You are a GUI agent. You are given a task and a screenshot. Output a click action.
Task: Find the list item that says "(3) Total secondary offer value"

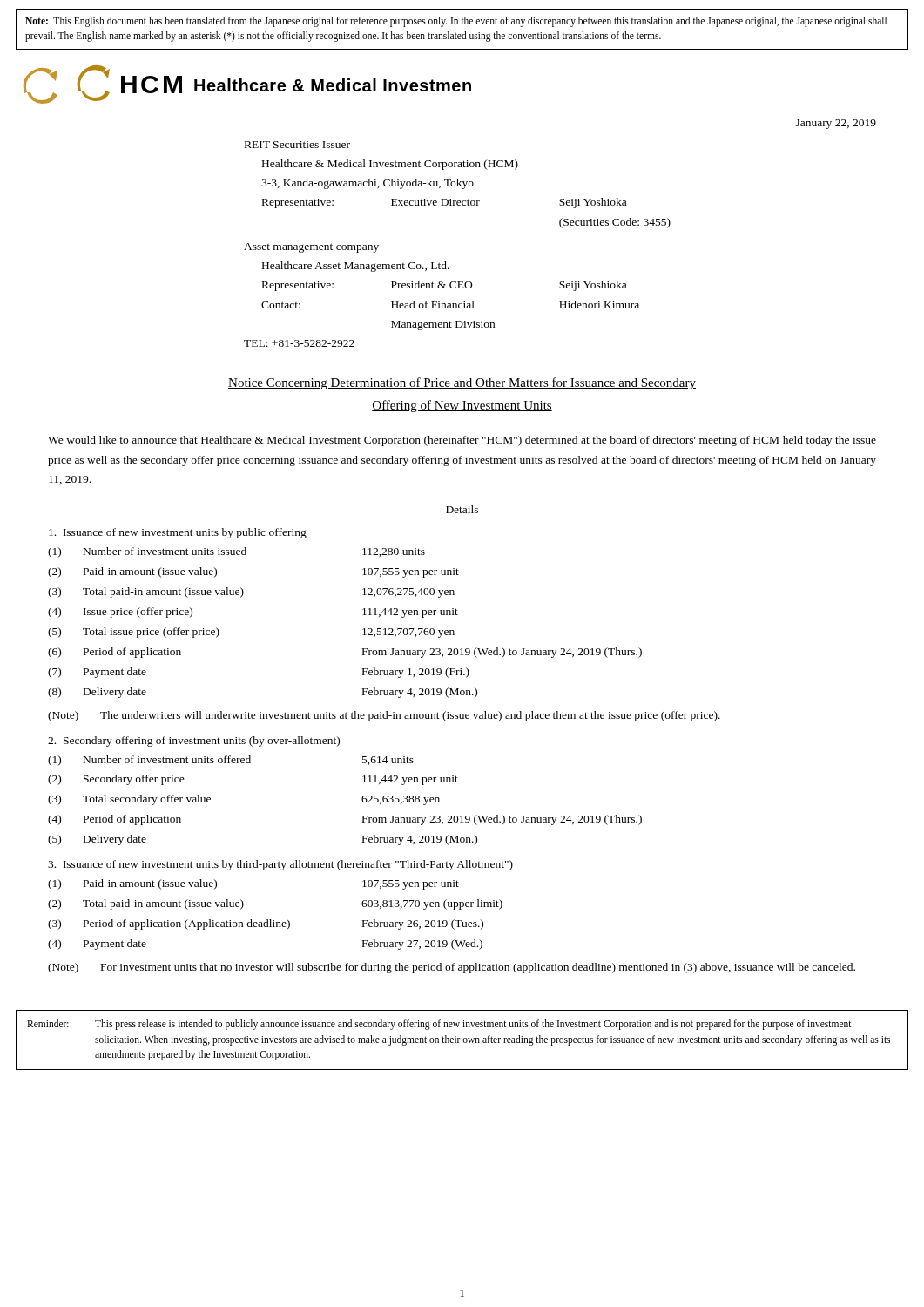(145, 799)
